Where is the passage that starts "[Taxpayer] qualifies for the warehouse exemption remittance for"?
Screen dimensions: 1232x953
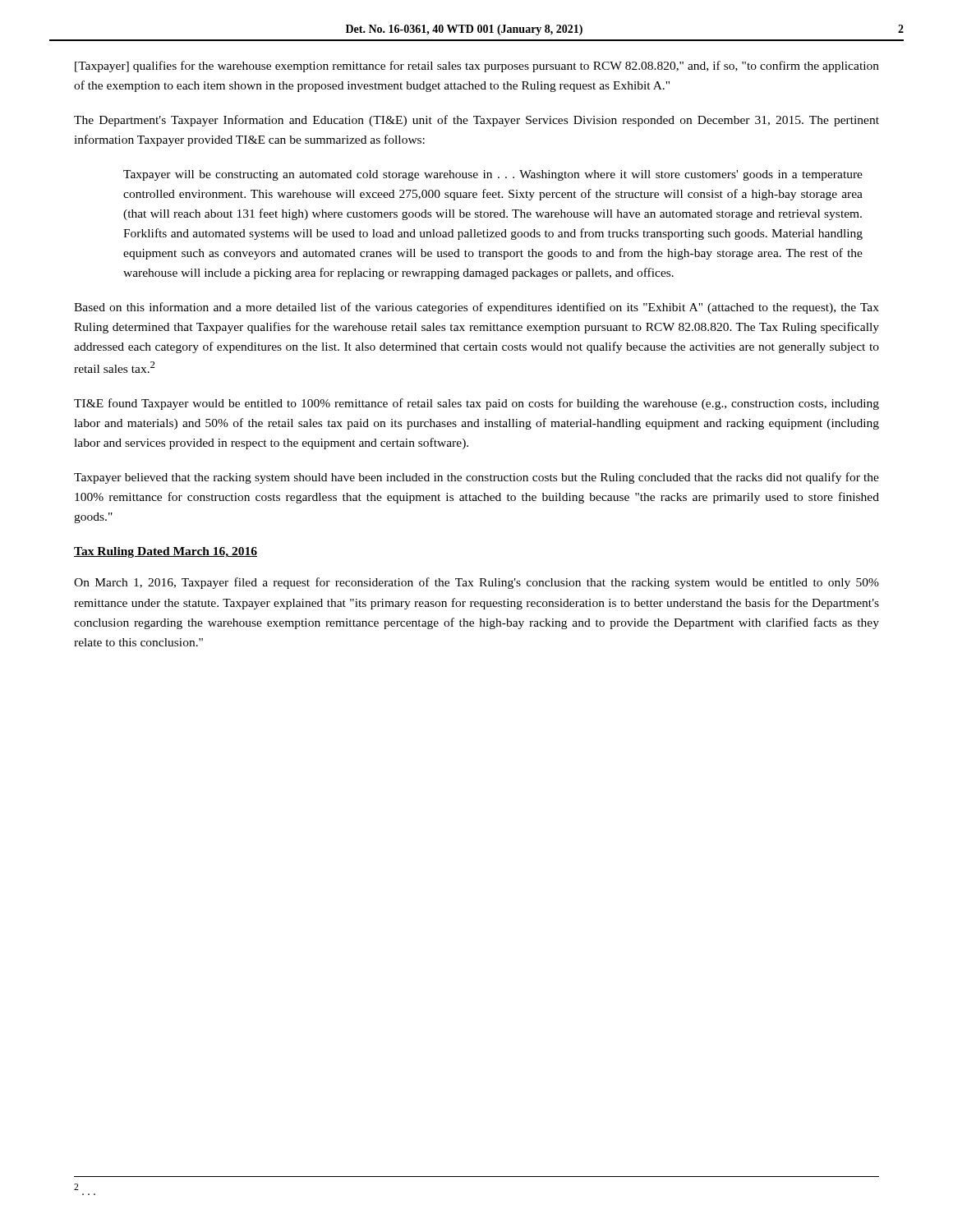tap(476, 75)
